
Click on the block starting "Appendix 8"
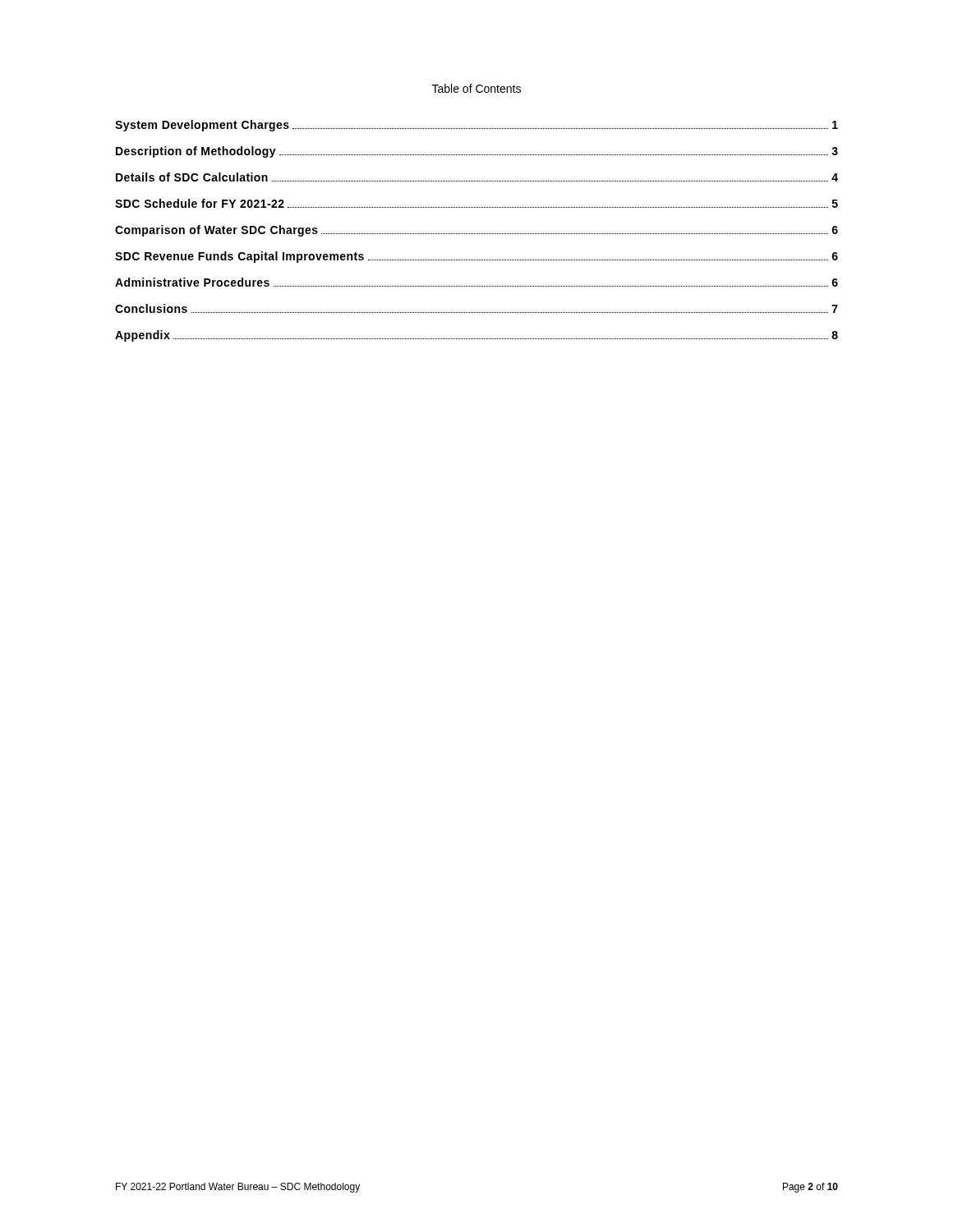pos(476,335)
